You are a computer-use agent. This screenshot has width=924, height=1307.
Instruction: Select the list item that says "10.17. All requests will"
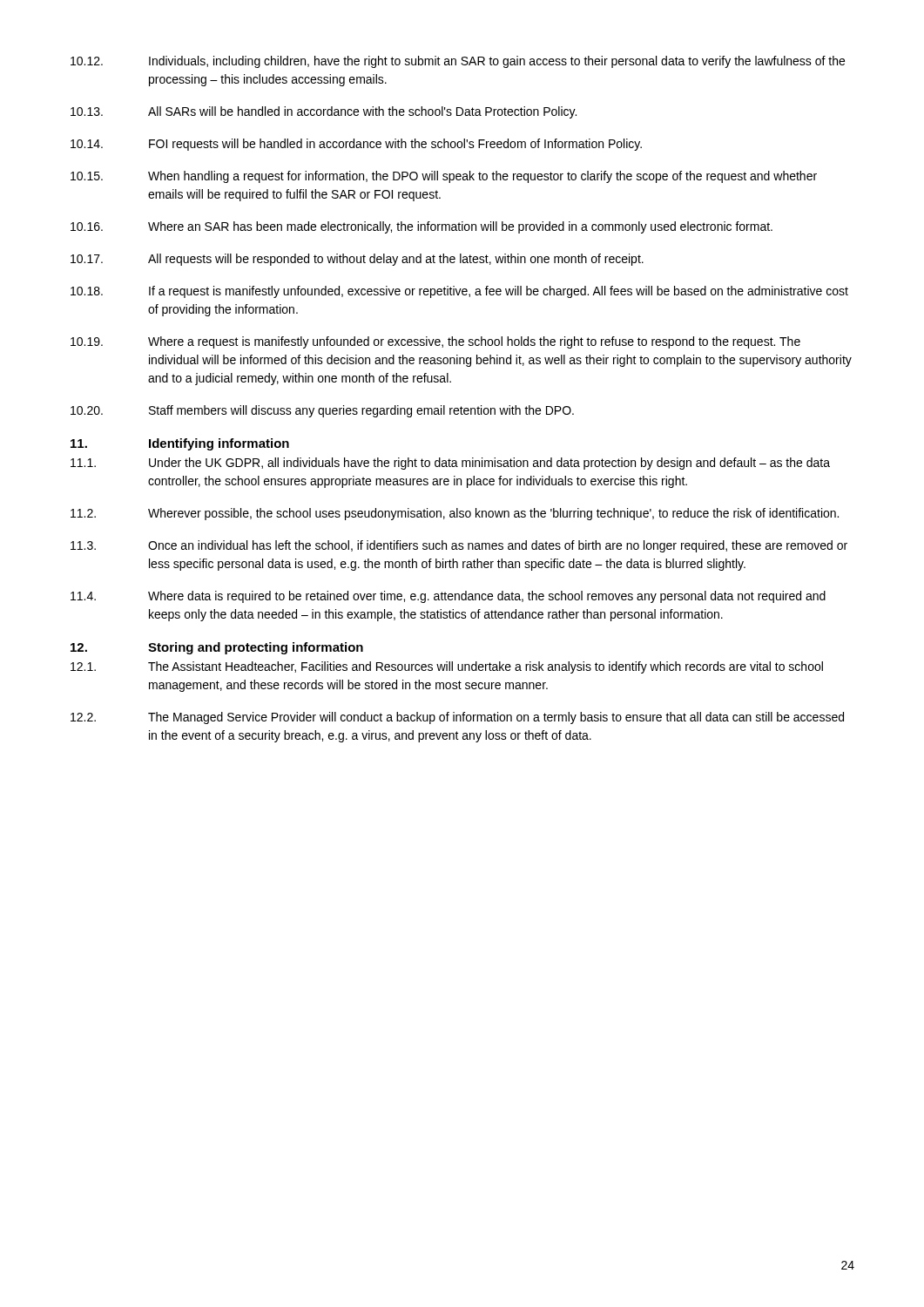462,259
